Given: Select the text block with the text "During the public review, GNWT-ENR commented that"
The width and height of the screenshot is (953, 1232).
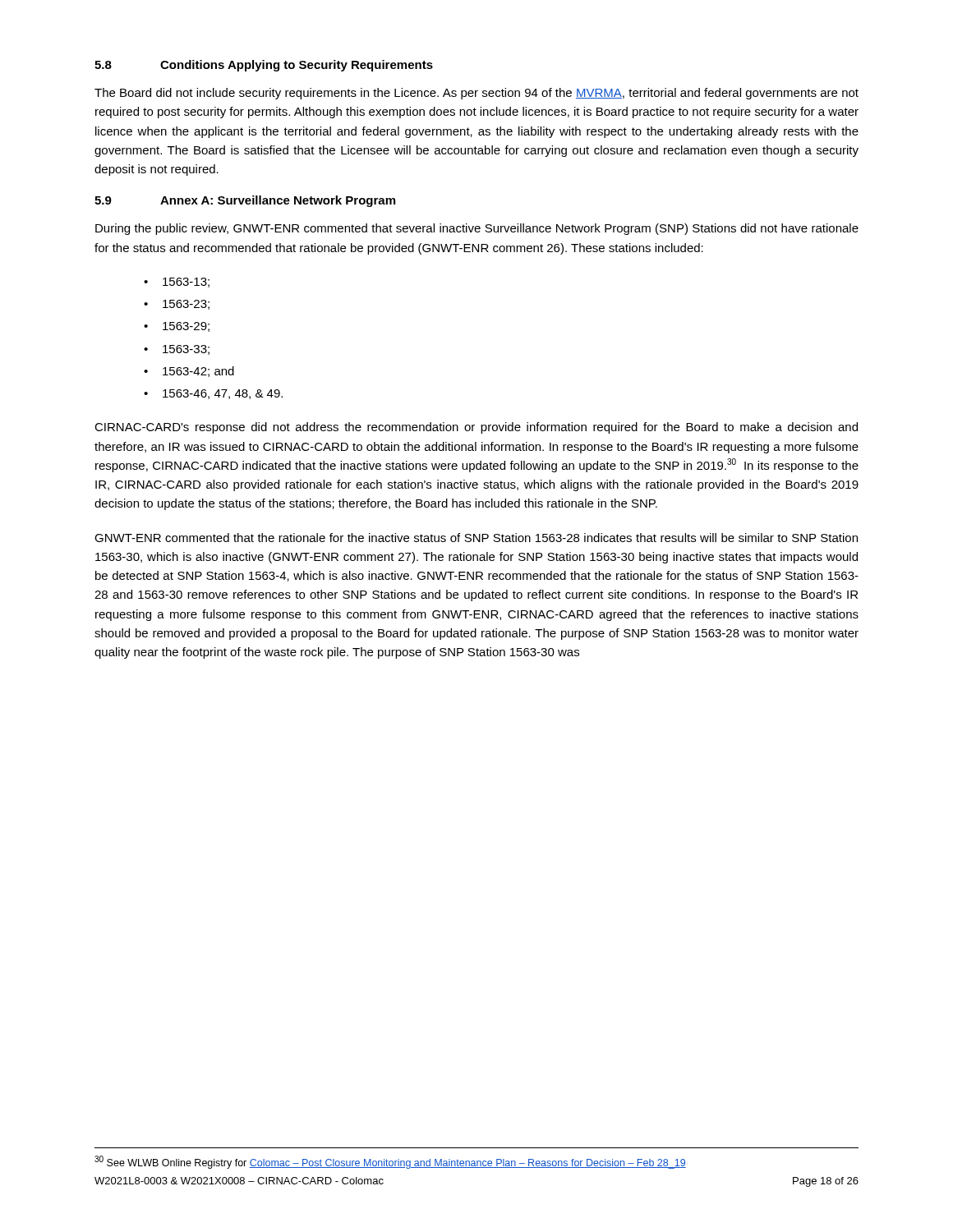Looking at the screenshot, I should point(476,238).
